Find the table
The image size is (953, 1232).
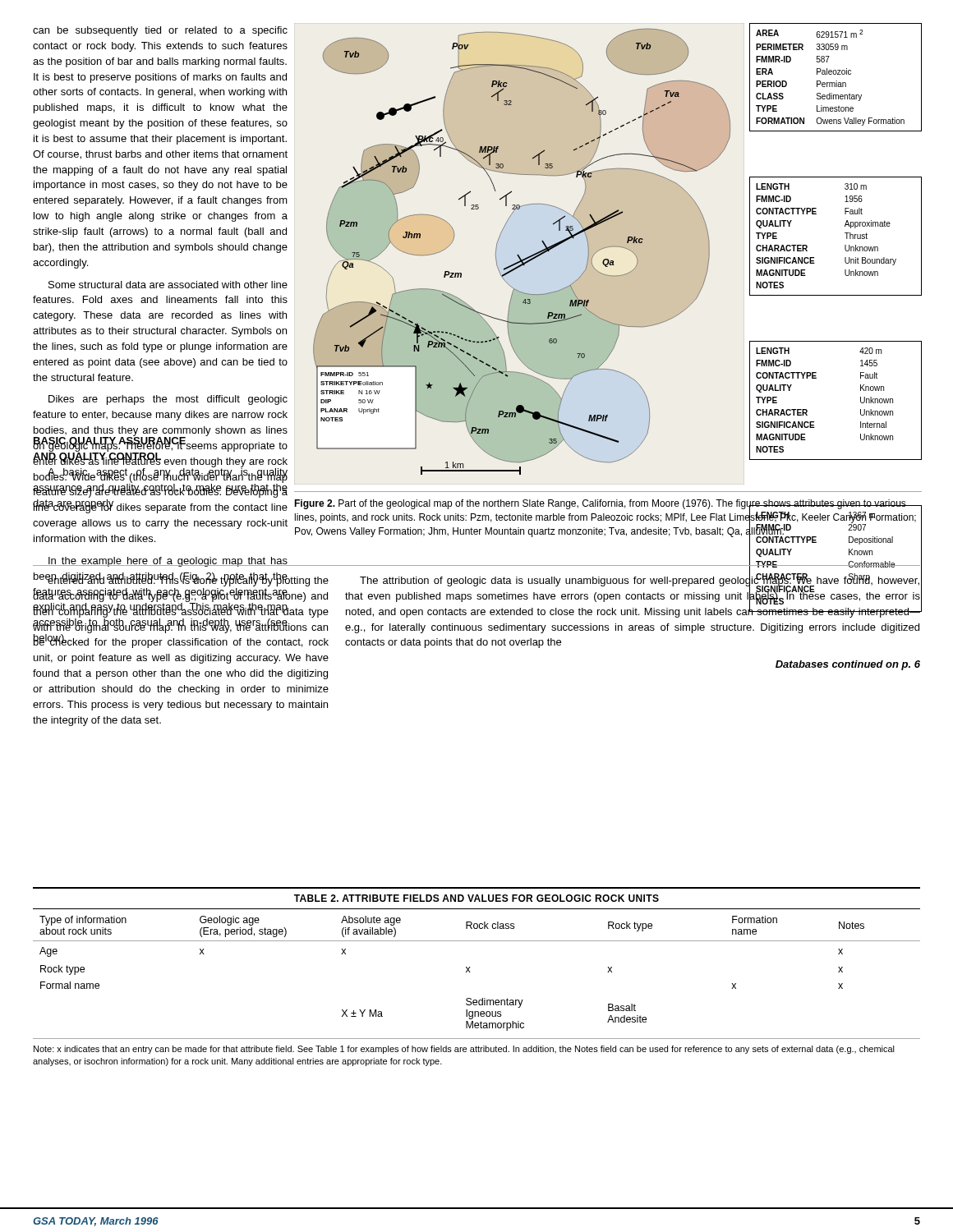pos(476,978)
